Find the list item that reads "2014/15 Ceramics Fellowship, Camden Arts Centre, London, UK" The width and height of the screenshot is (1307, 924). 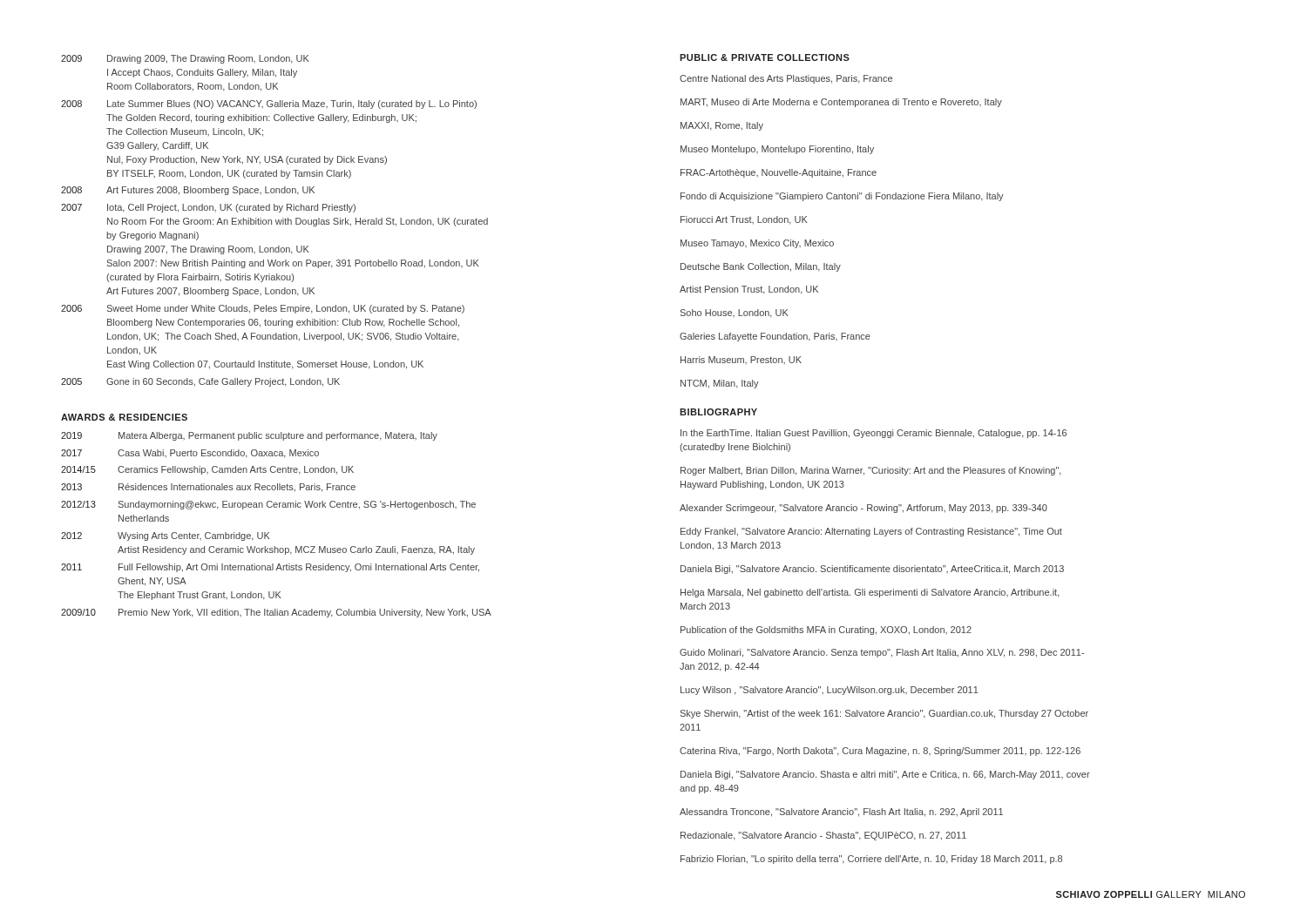click(x=208, y=471)
